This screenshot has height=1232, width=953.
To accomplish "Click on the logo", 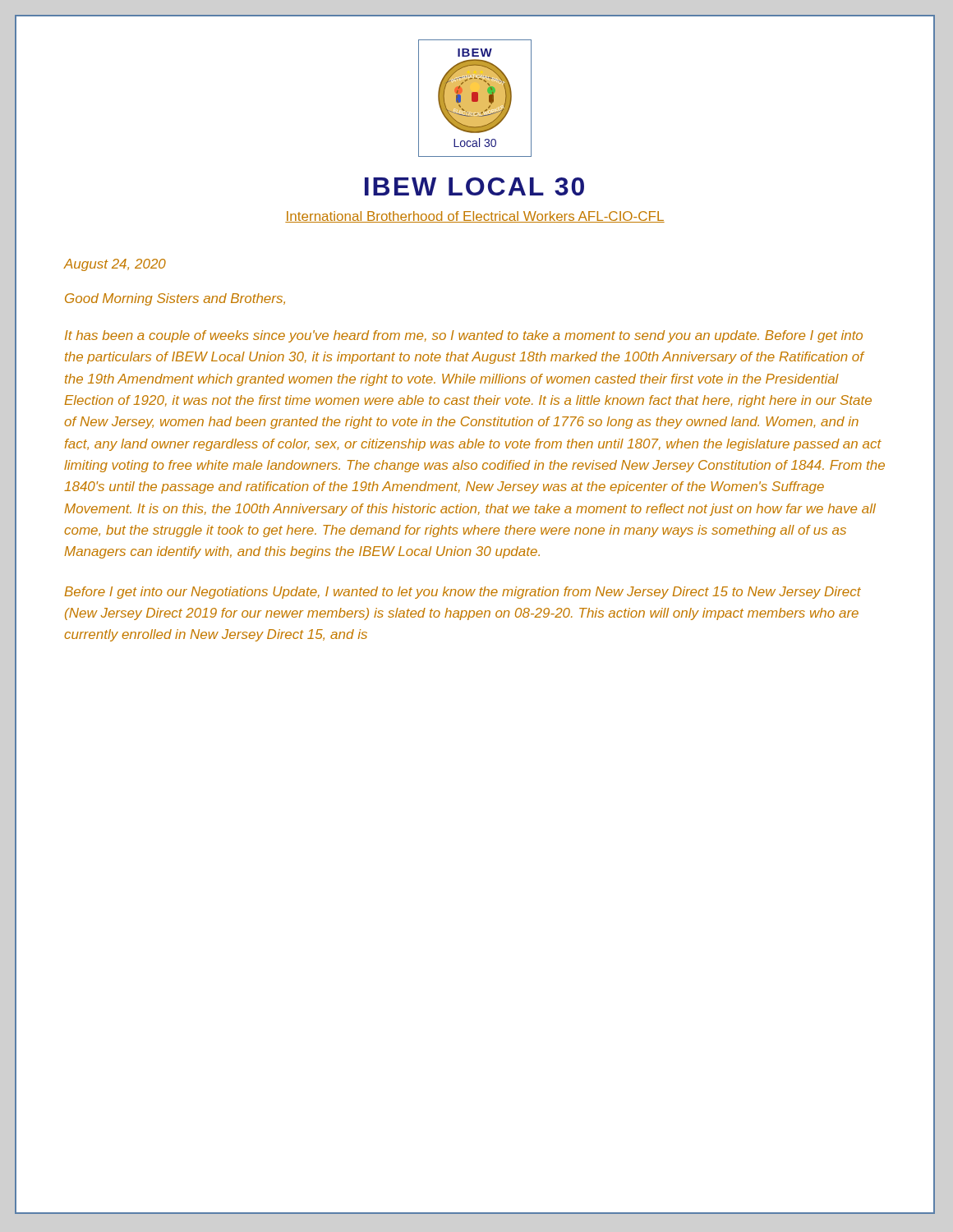I will pos(475,98).
